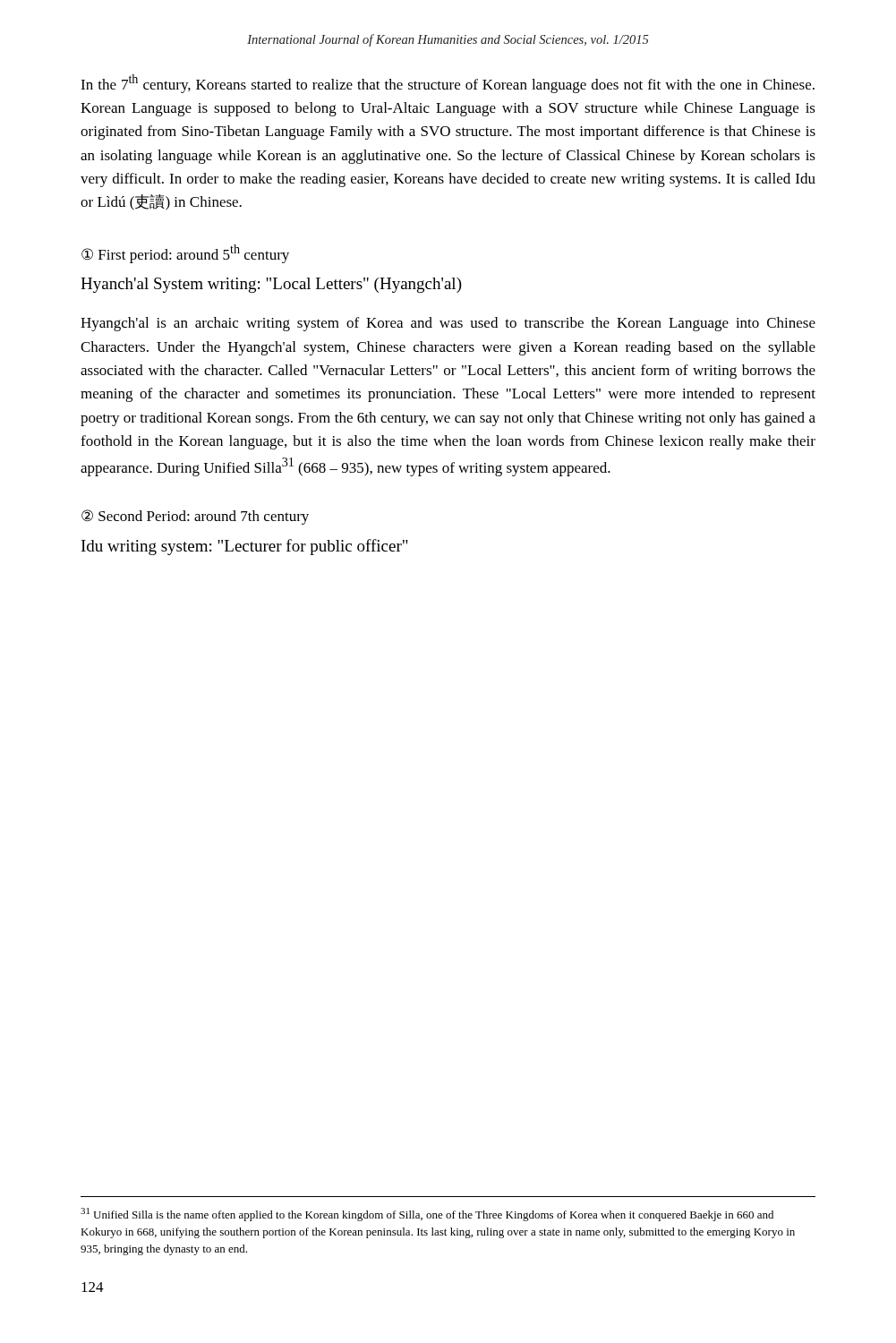Select the block starting "Hyangch'al is an archaic writing system"
The image size is (896, 1343).
(448, 395)
